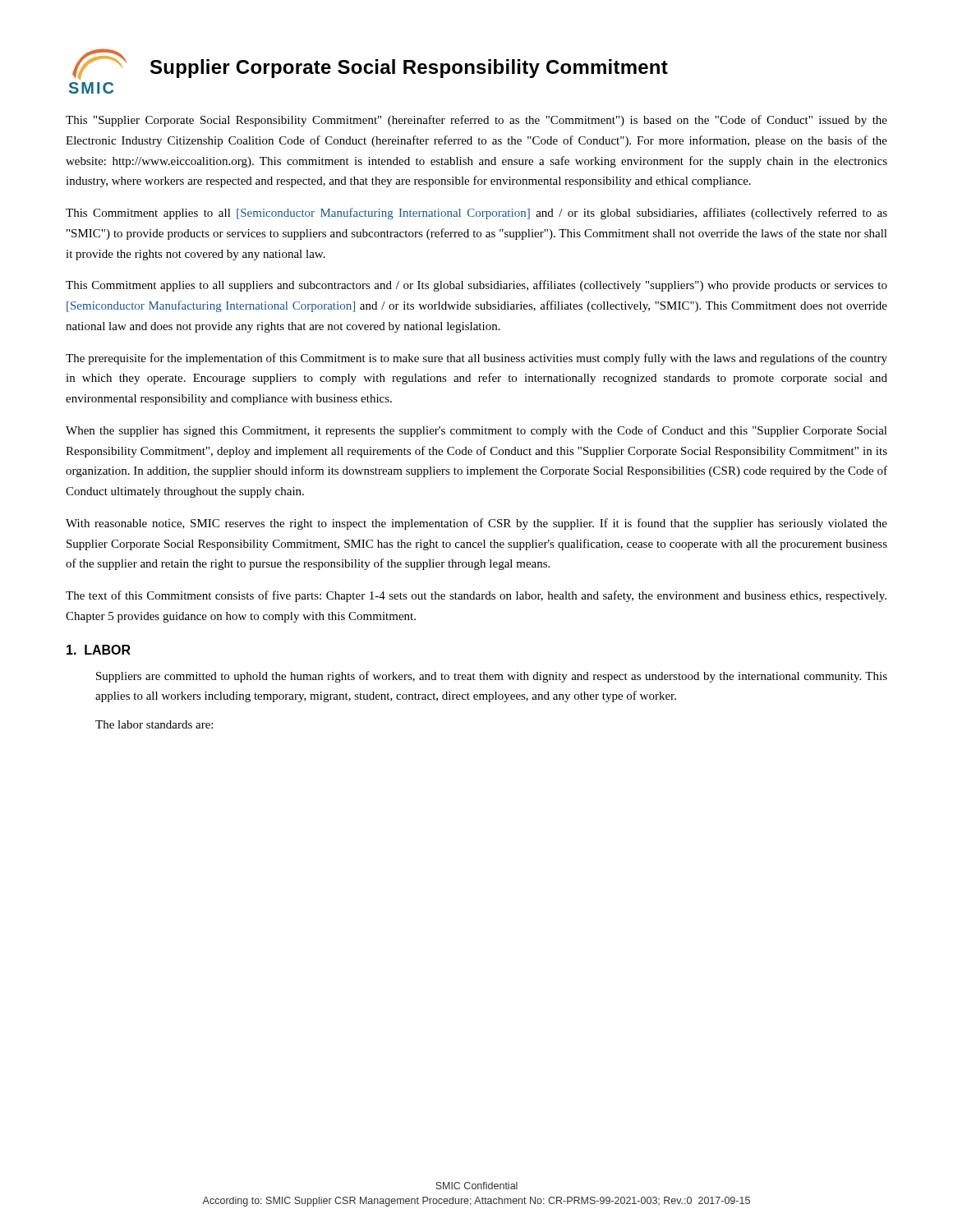Point to the block beginning "The text of this Commitment consists of"
The height and width of the screenshot is (1232, 953).
pyautogui.click(x=476, y=606)
